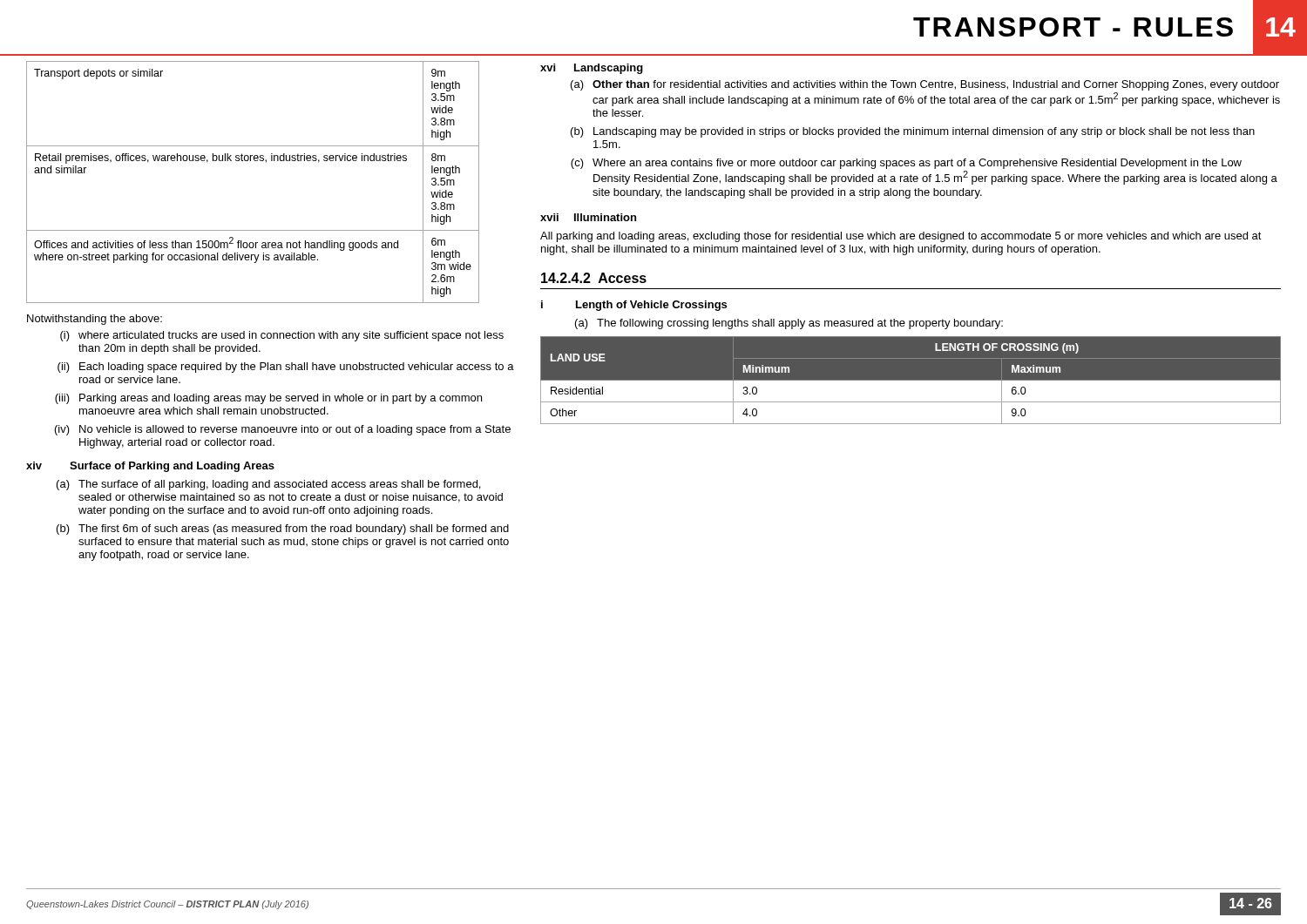
Task: Find the block on this page that starts "(i) where articulated"
Action: 270,341
